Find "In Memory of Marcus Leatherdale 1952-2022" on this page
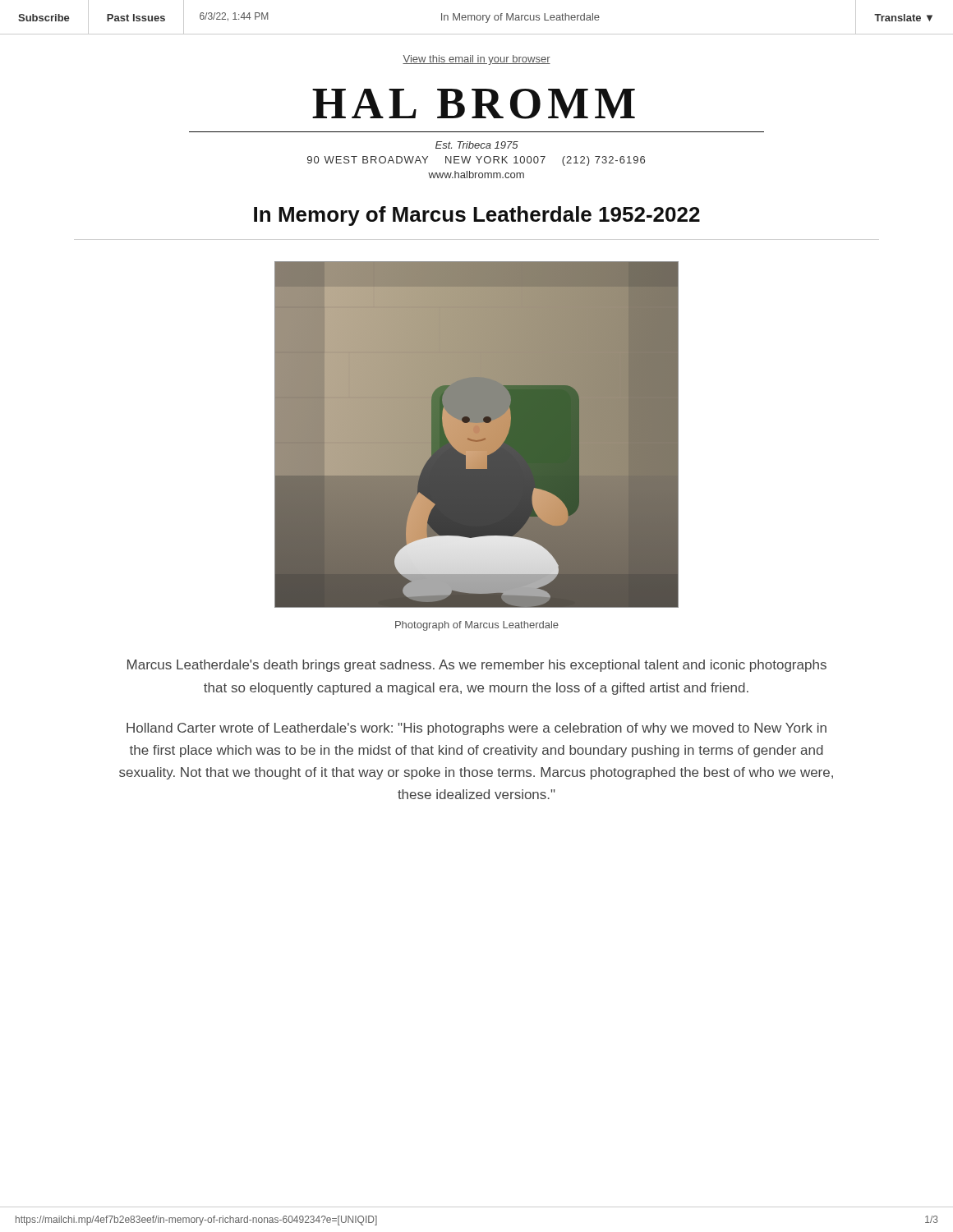The height and width of the screenshot is (1232, 953). pos(476,215)
